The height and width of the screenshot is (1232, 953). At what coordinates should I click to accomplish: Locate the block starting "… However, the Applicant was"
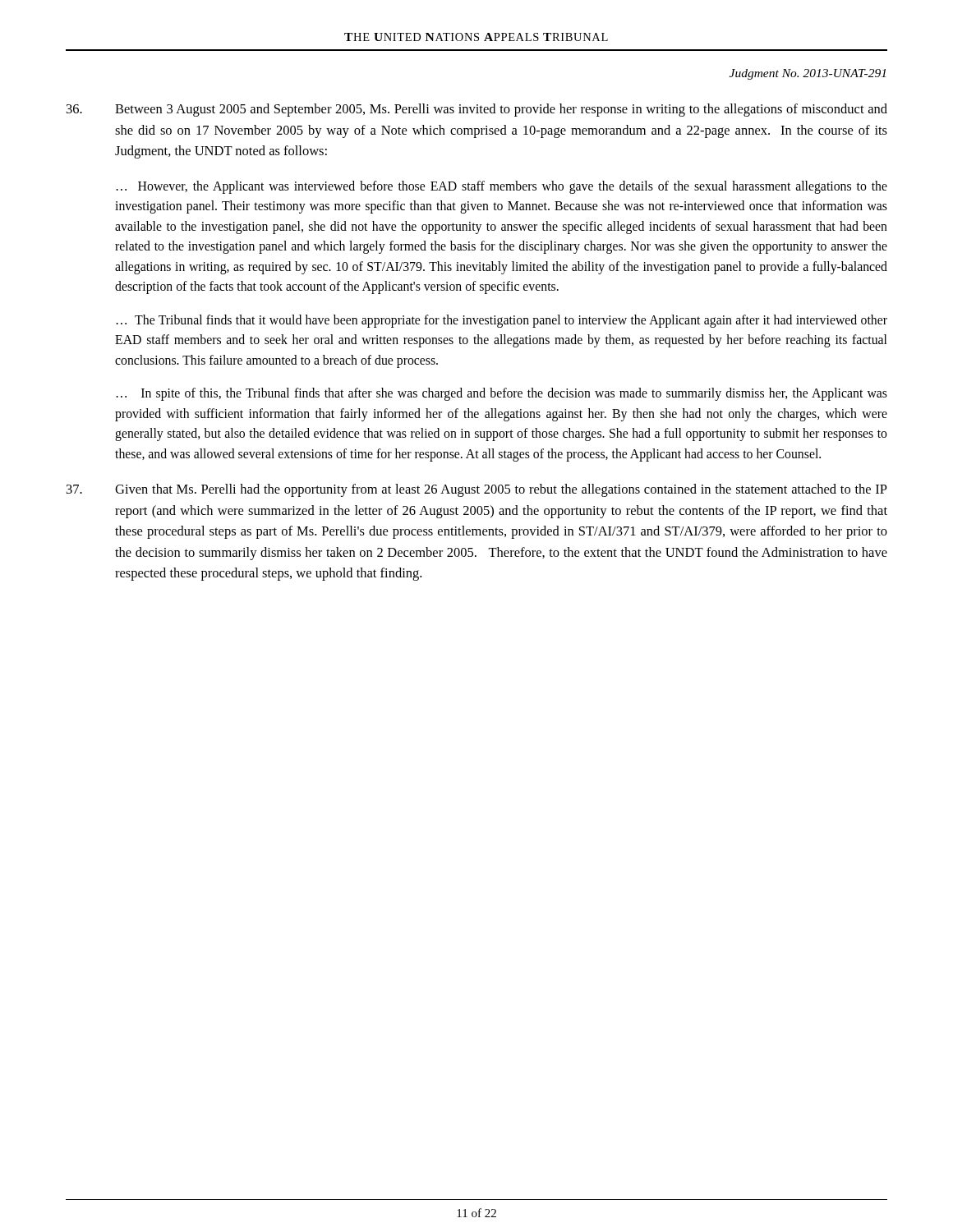[501, 320]
